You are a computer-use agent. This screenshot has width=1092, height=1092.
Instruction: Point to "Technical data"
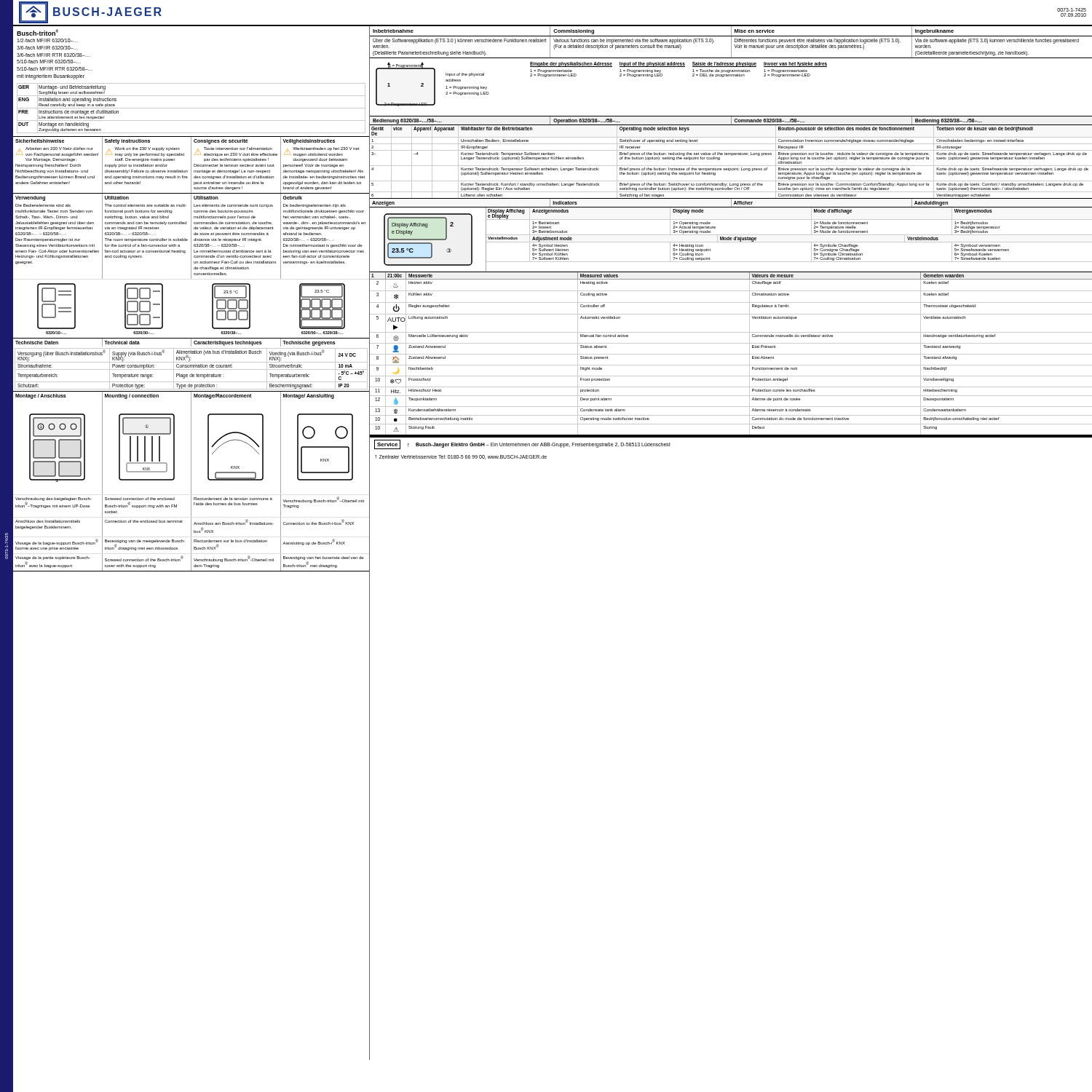(x=122, y=342)
